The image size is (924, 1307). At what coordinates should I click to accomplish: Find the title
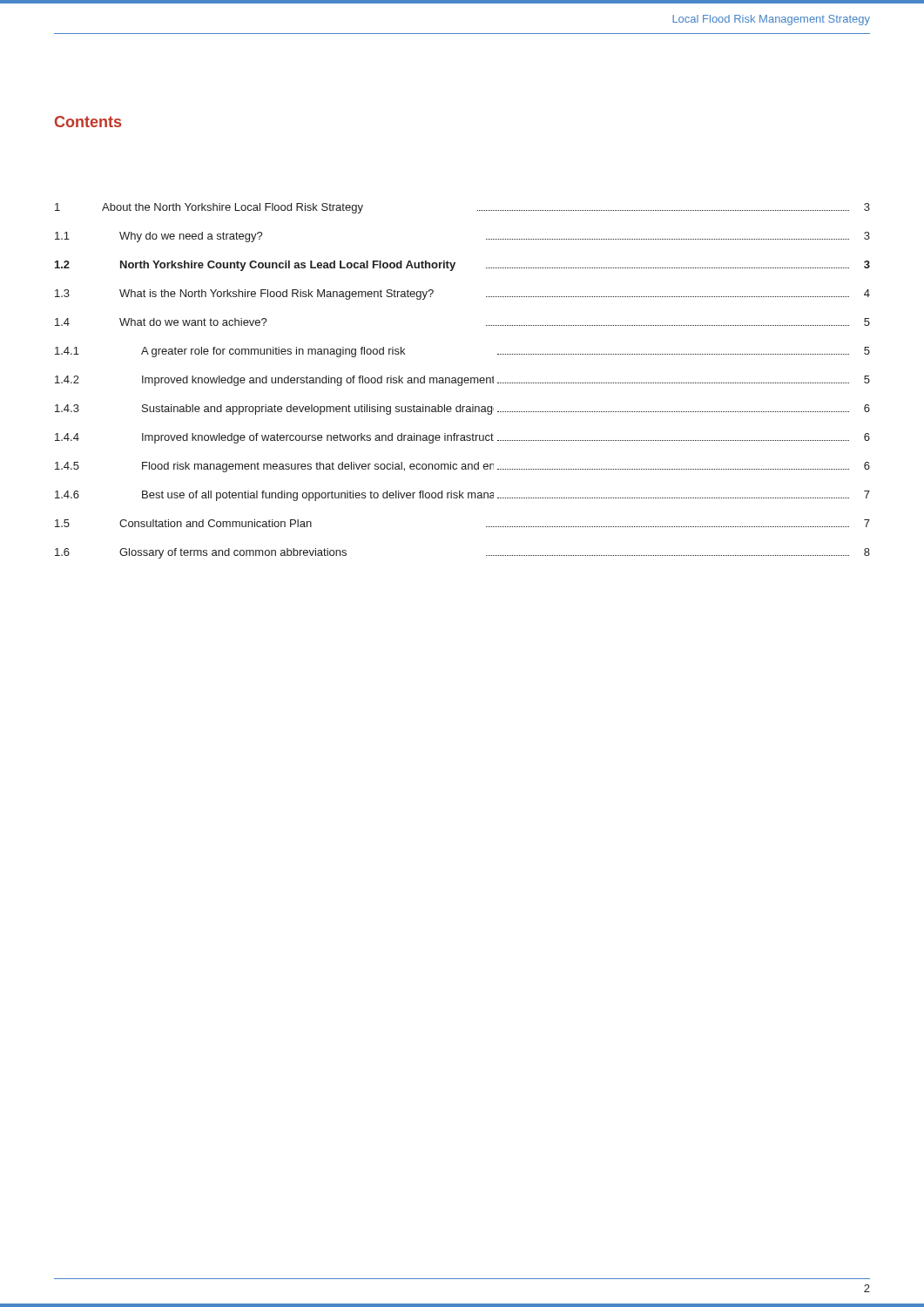88,122
